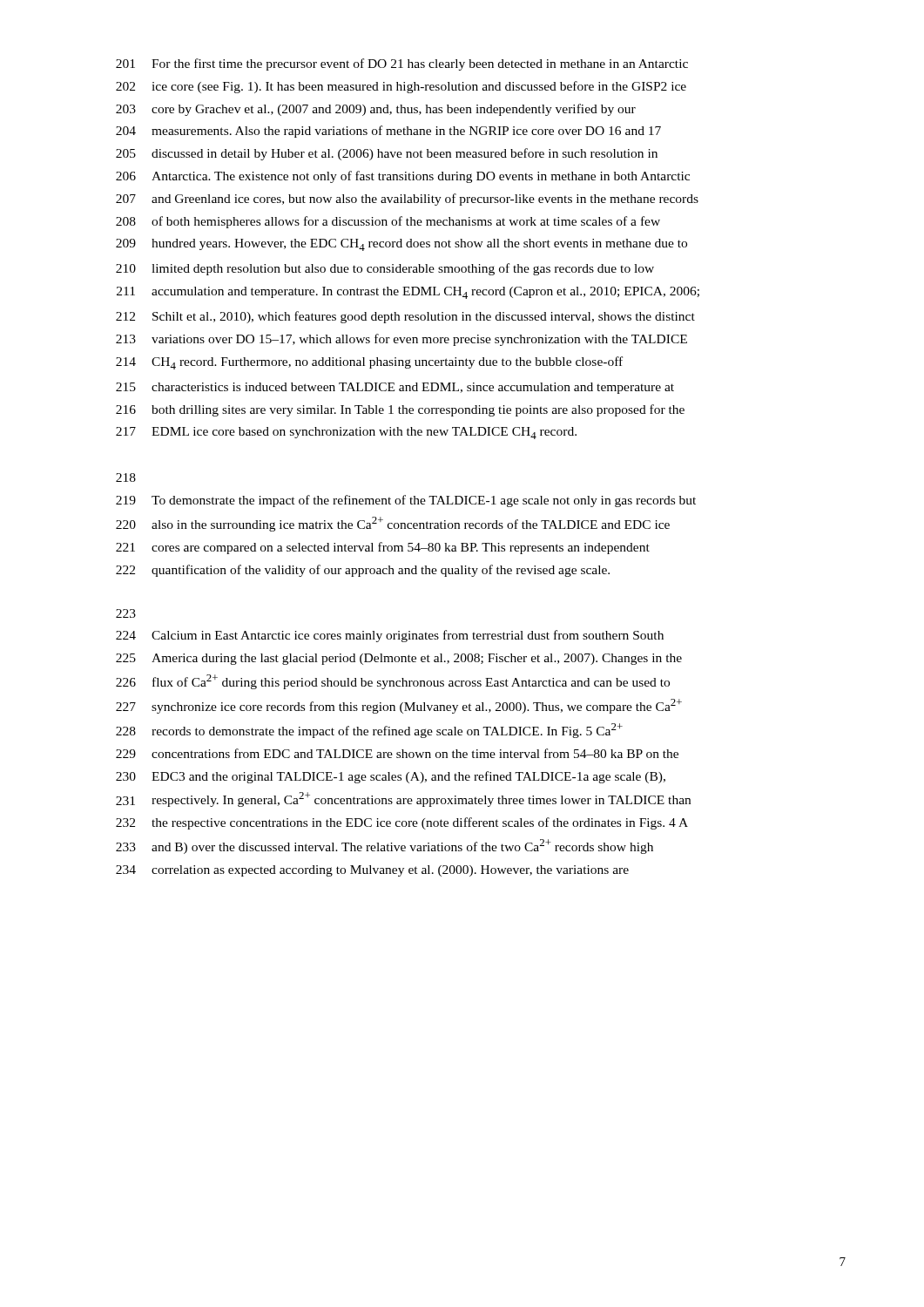Locate the text block containing "201 For the first time the"
This screenshot has height=1307, width=924.
click(x=402, y=64)
